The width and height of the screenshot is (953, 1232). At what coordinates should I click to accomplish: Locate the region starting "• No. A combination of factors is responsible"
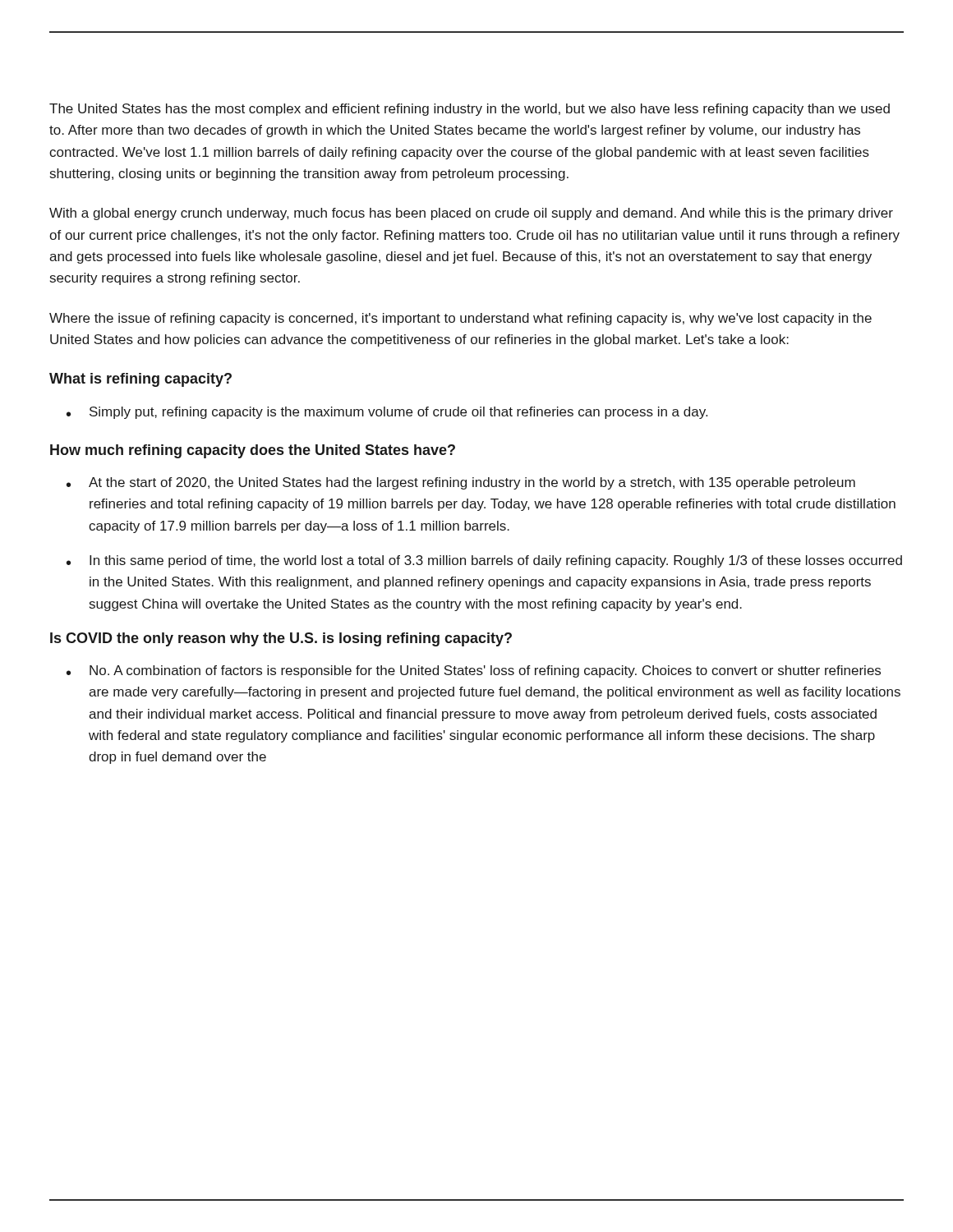485,714
